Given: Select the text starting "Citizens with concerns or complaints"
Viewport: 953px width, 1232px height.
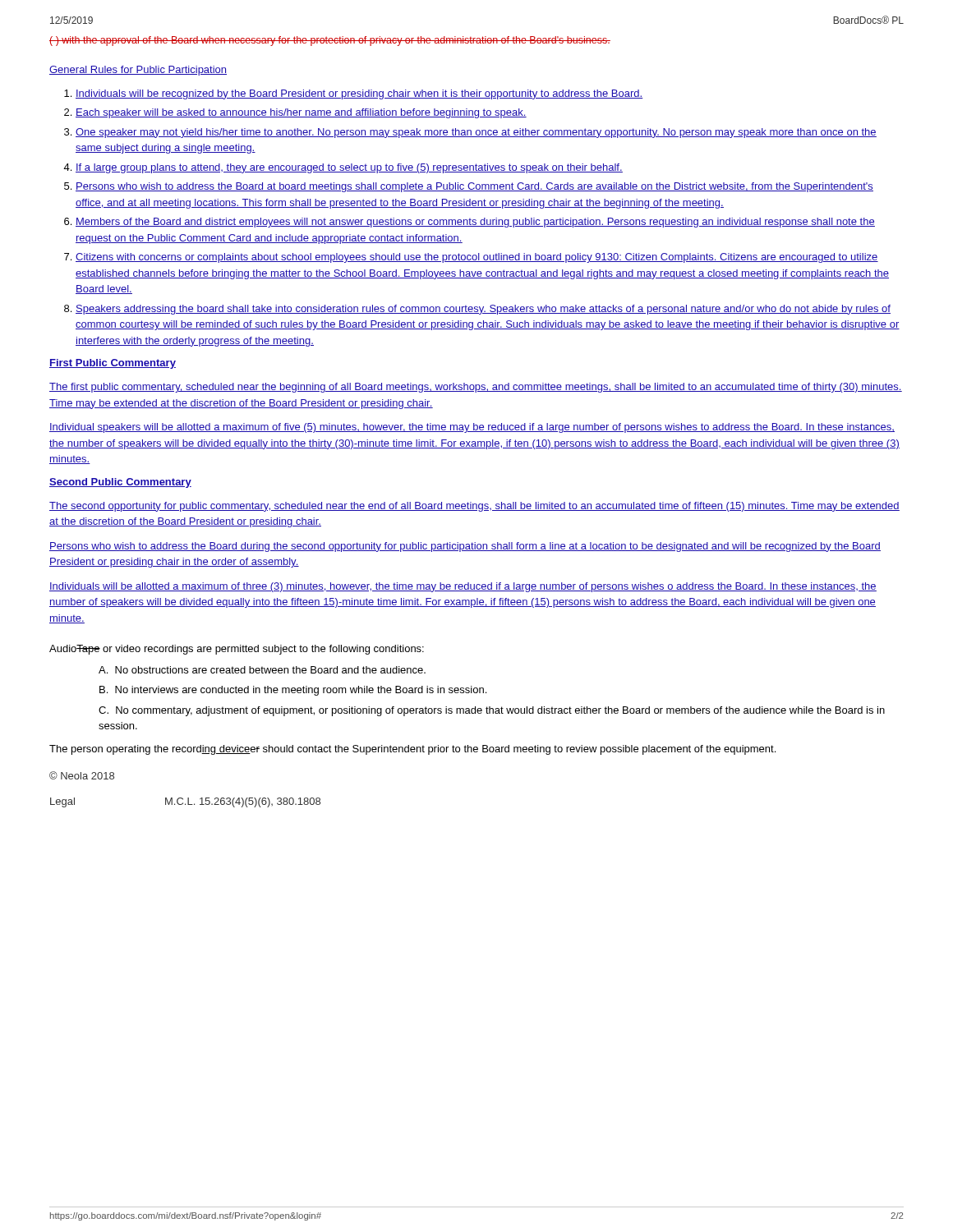Looking at the screenshot, I should (x=476, y=273).
